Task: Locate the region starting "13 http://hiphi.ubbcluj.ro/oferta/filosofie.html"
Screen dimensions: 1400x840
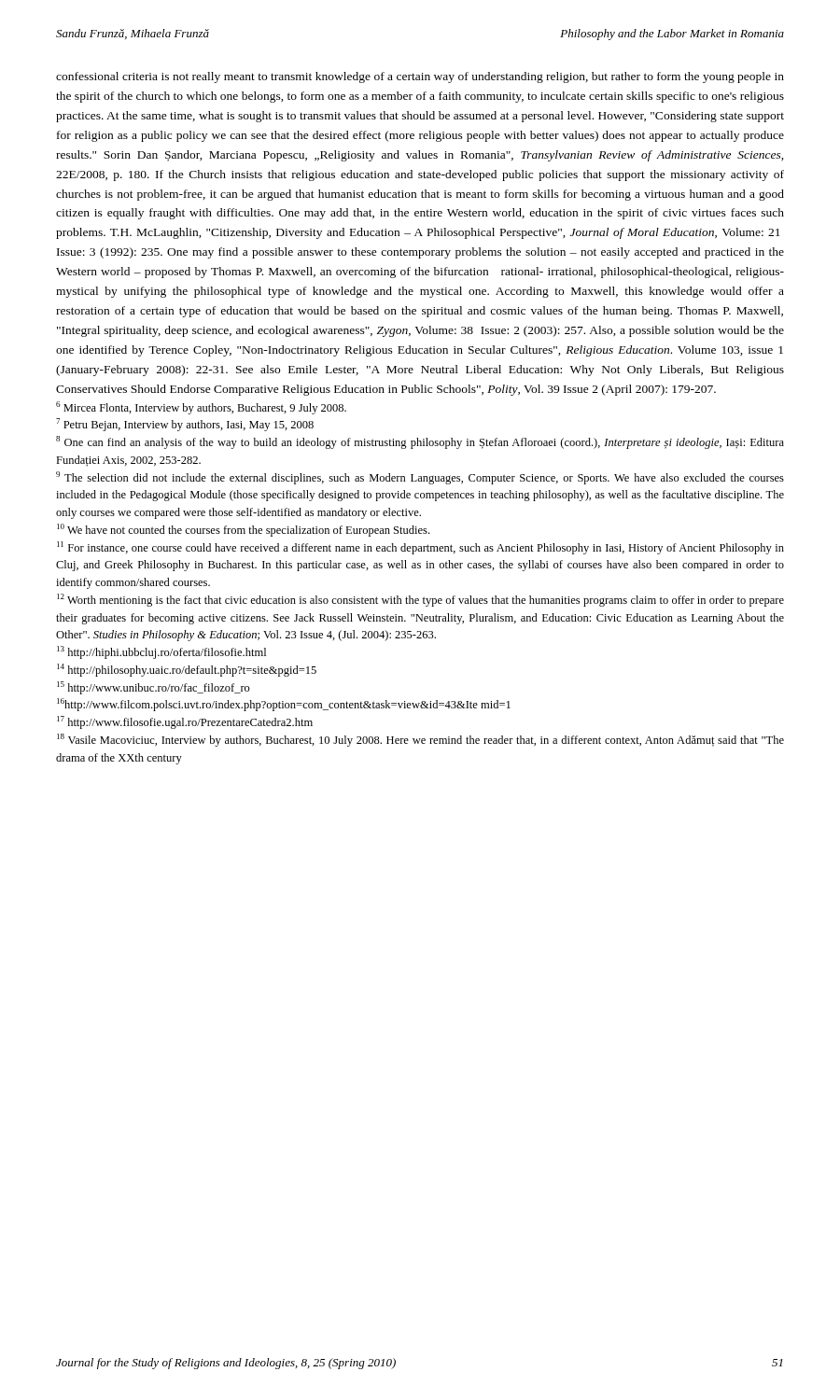Action: [x=161, y=652]
